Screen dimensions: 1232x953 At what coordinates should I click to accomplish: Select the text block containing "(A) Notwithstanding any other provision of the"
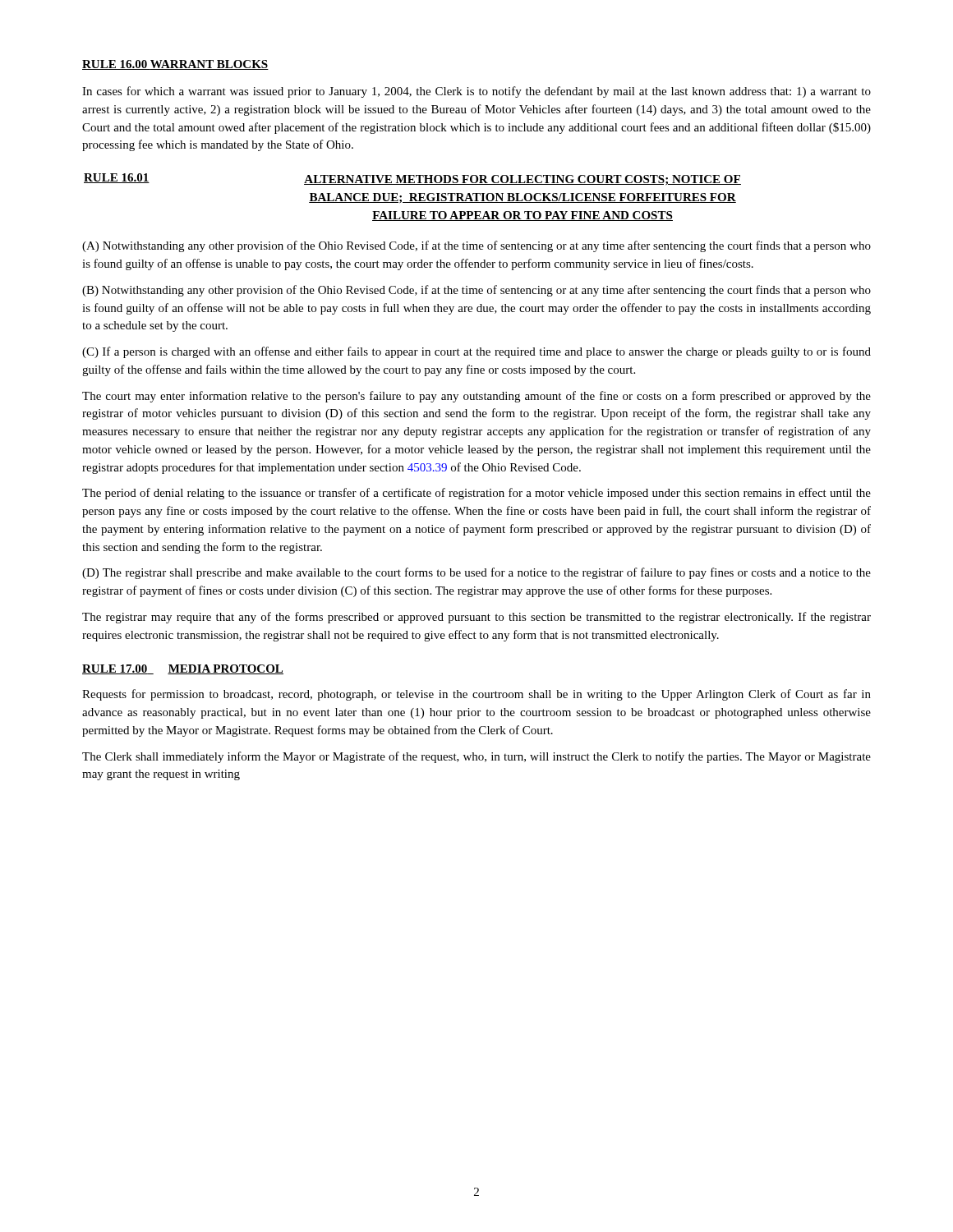pyautogui.click(x=476, y=255)
